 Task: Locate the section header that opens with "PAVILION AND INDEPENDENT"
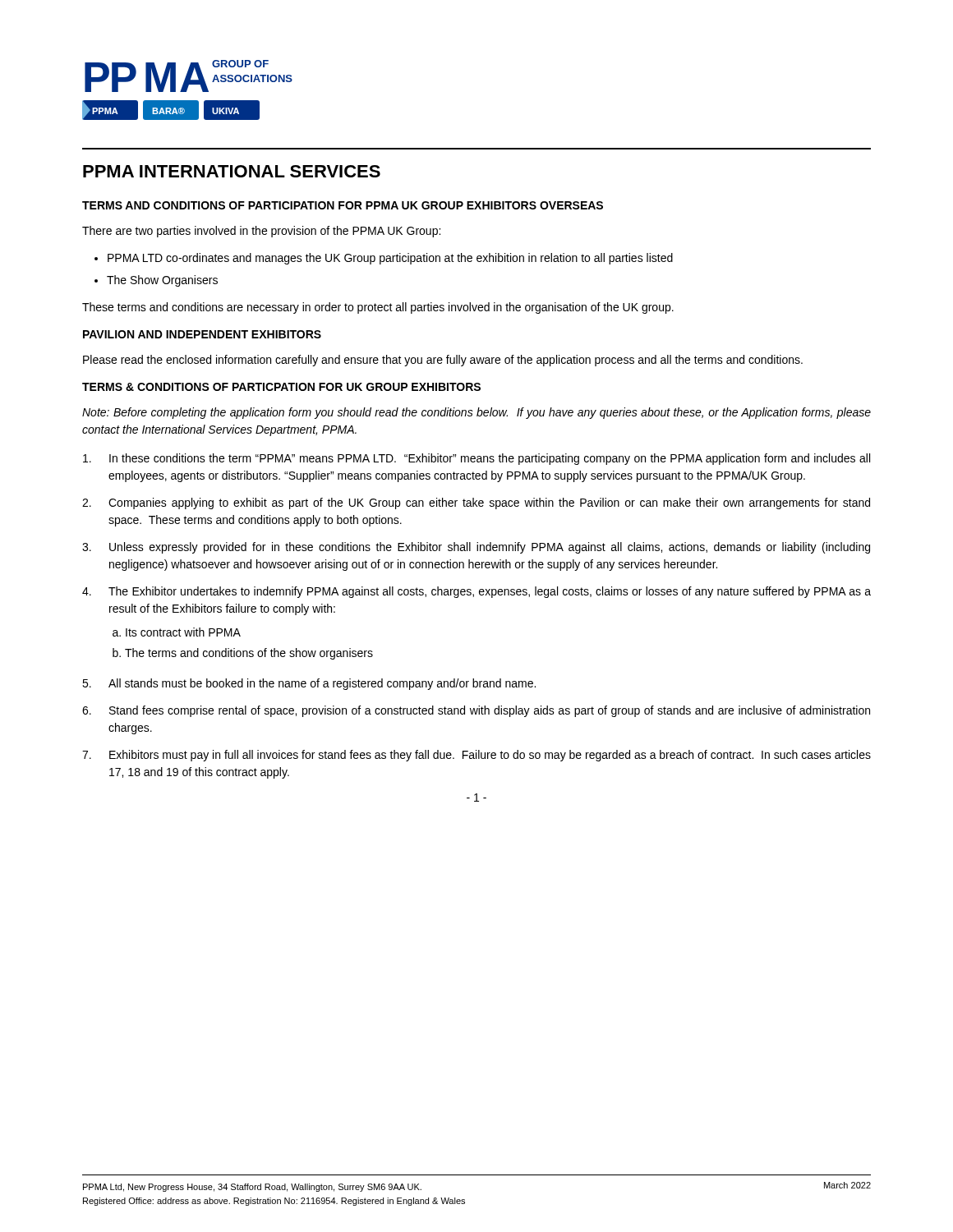(x=202, y=334)
